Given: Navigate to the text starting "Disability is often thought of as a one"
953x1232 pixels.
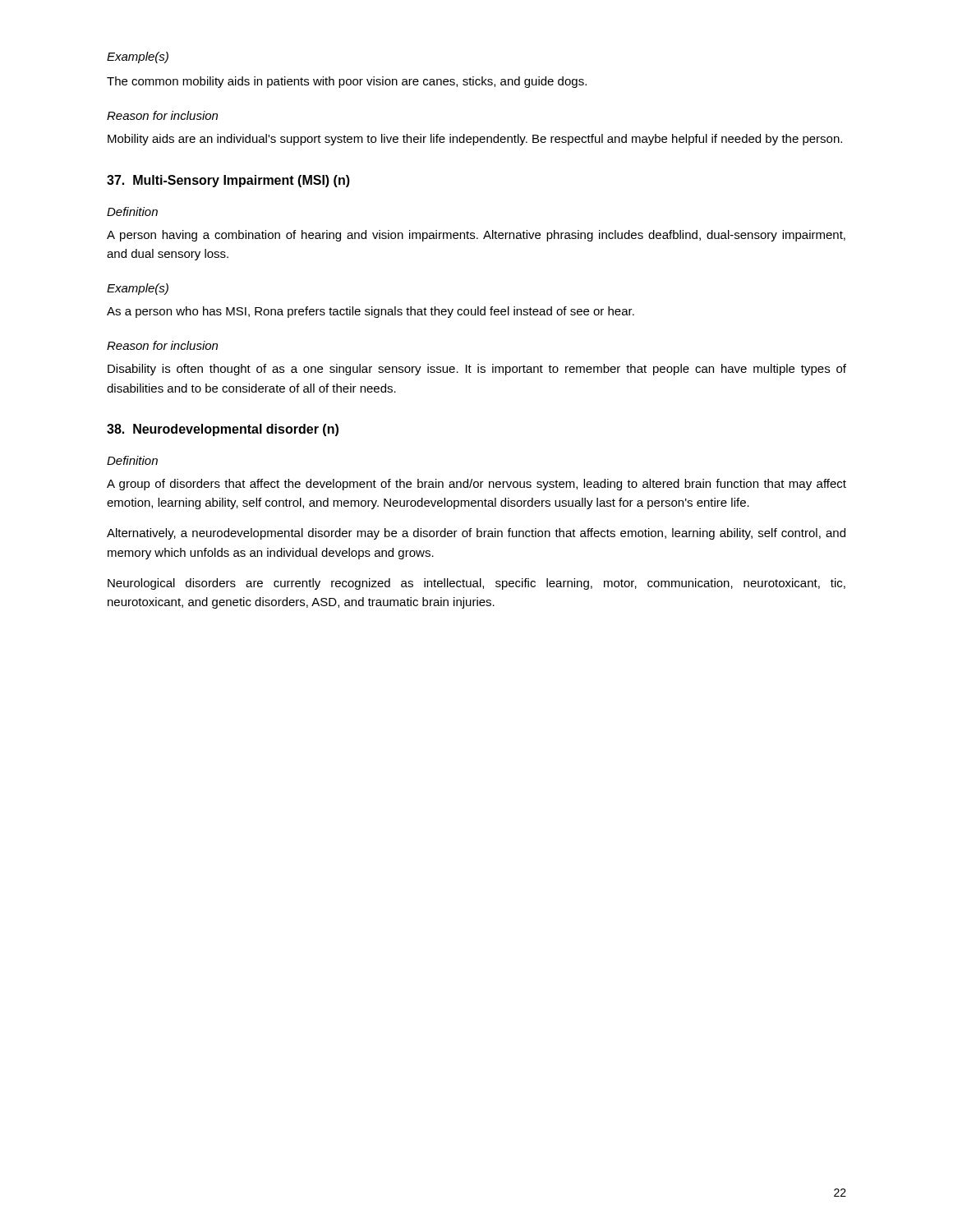Looking at the screenshot, I should (476, 378).
